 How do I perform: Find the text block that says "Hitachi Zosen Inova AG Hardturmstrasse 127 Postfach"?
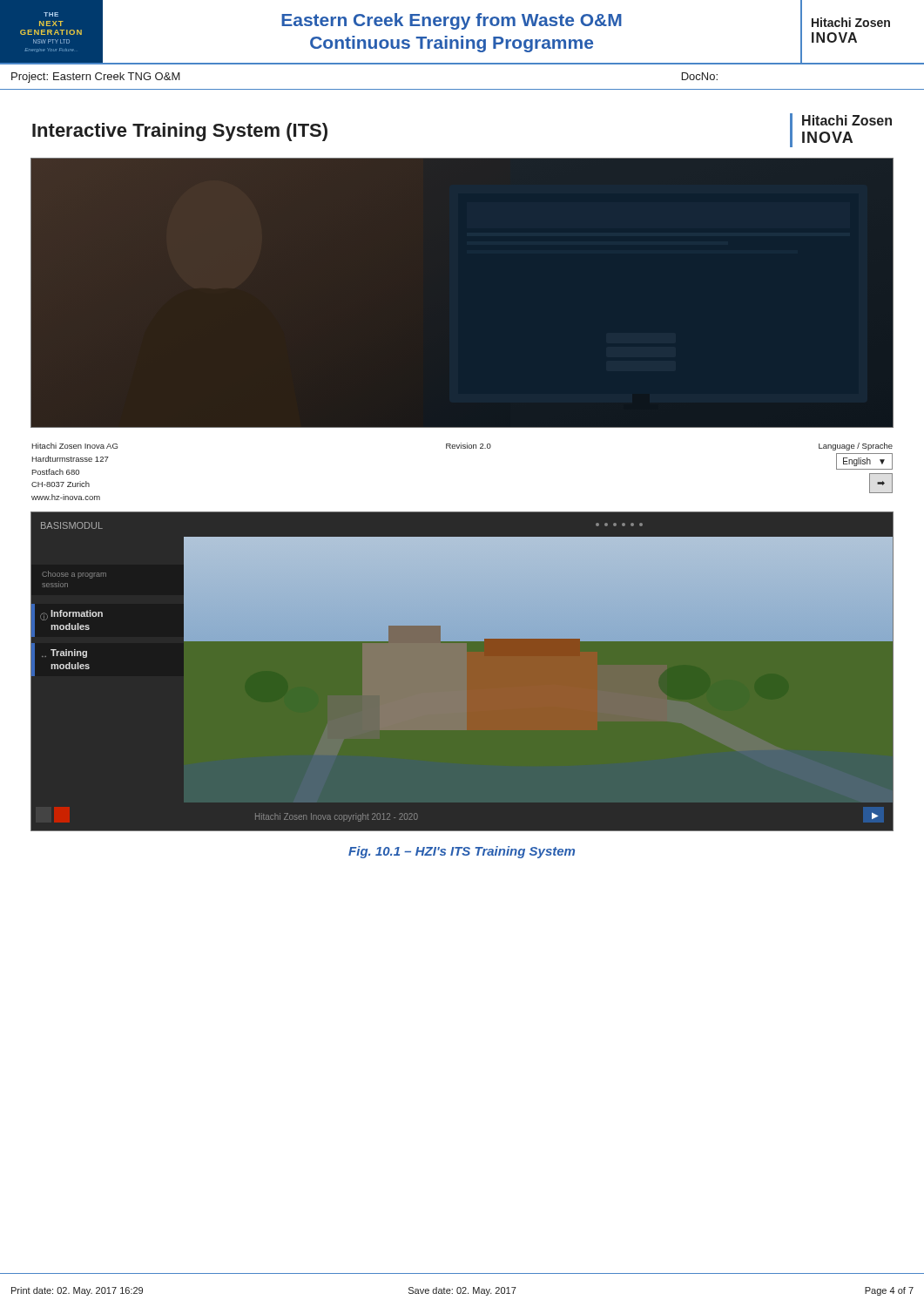pyautogui.click(x=462, y=447)
